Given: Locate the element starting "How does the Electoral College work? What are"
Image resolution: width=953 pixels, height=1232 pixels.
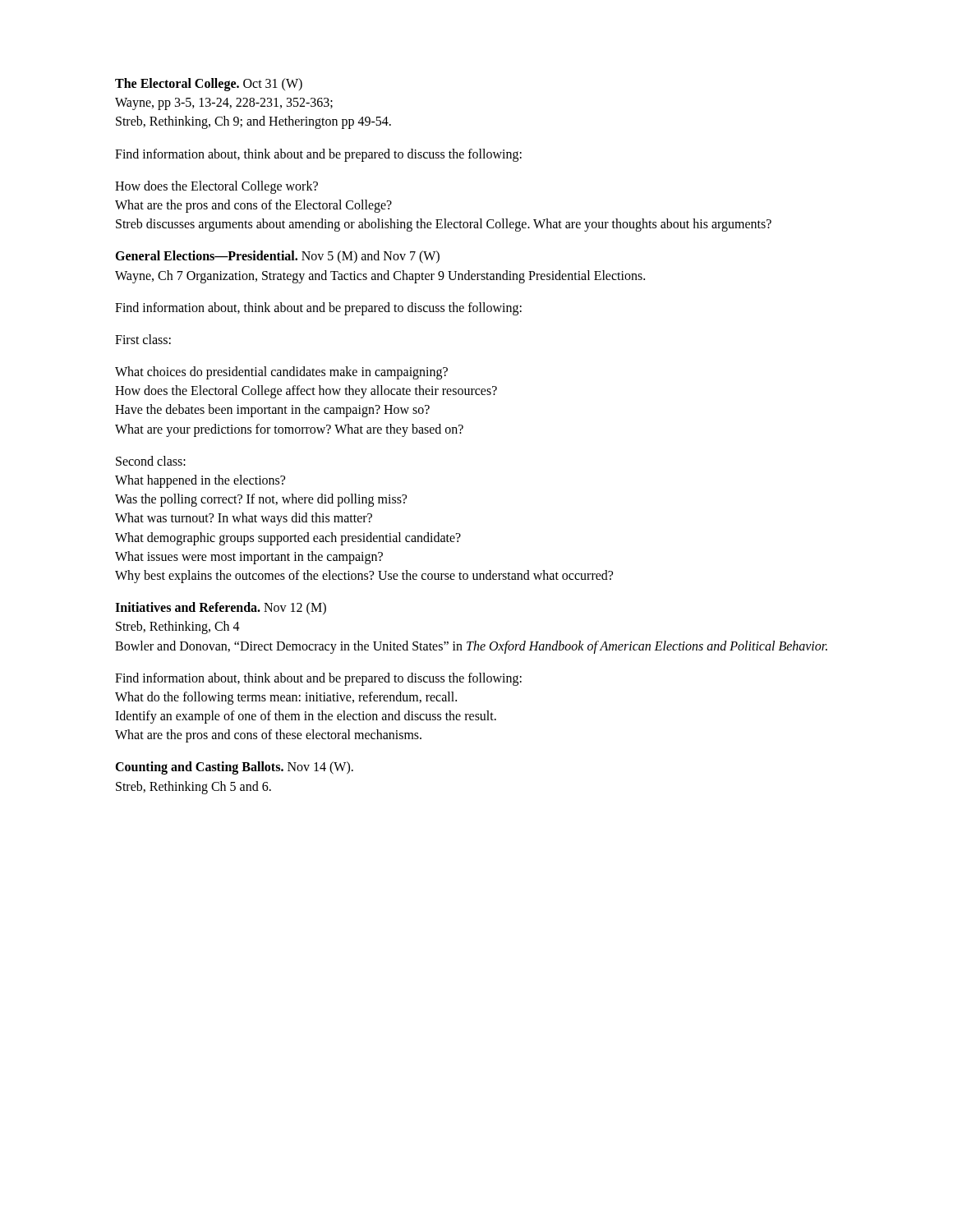Looking at the screenshot, I should coord(216,187).
